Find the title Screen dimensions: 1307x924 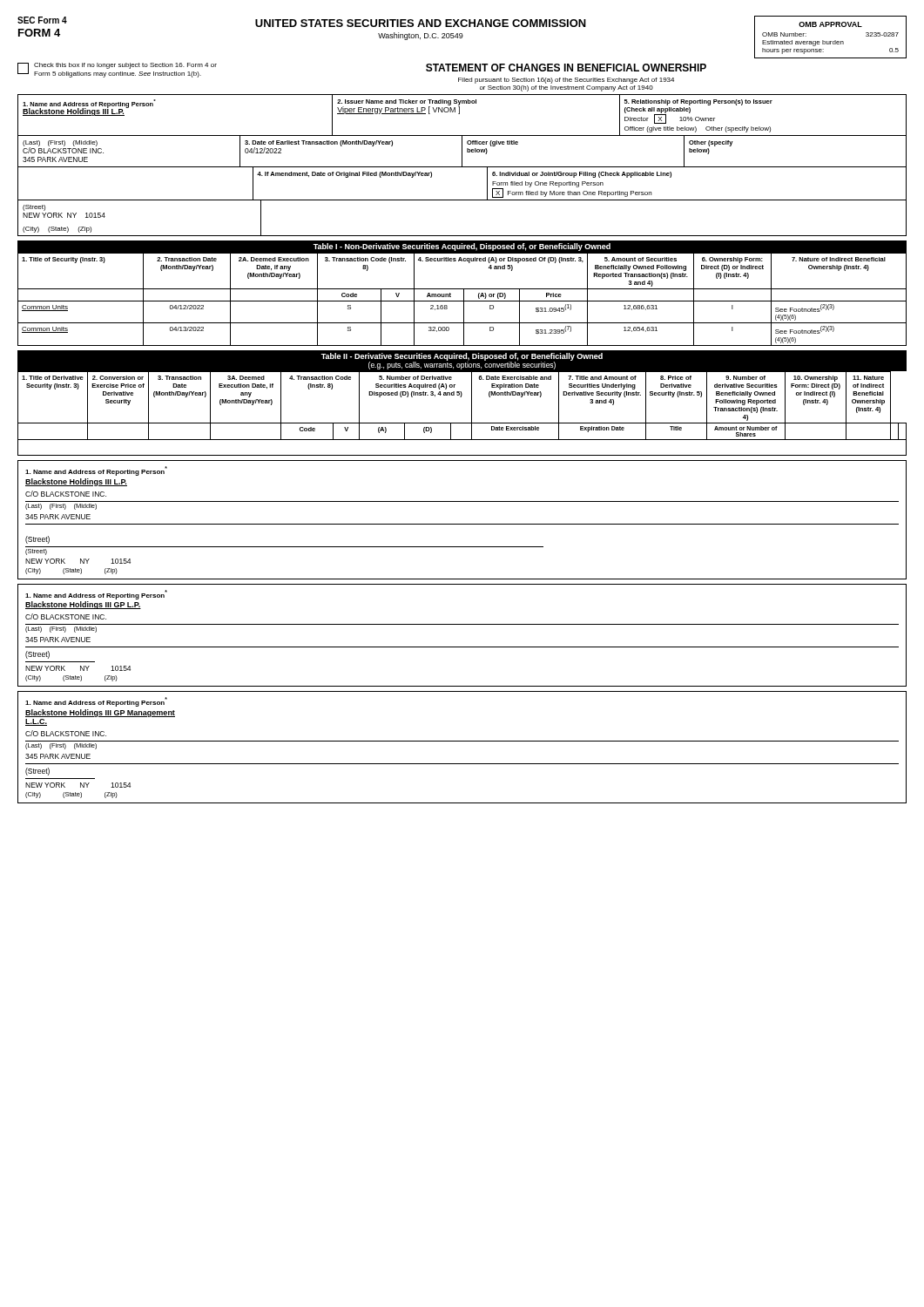click(421, 23)
